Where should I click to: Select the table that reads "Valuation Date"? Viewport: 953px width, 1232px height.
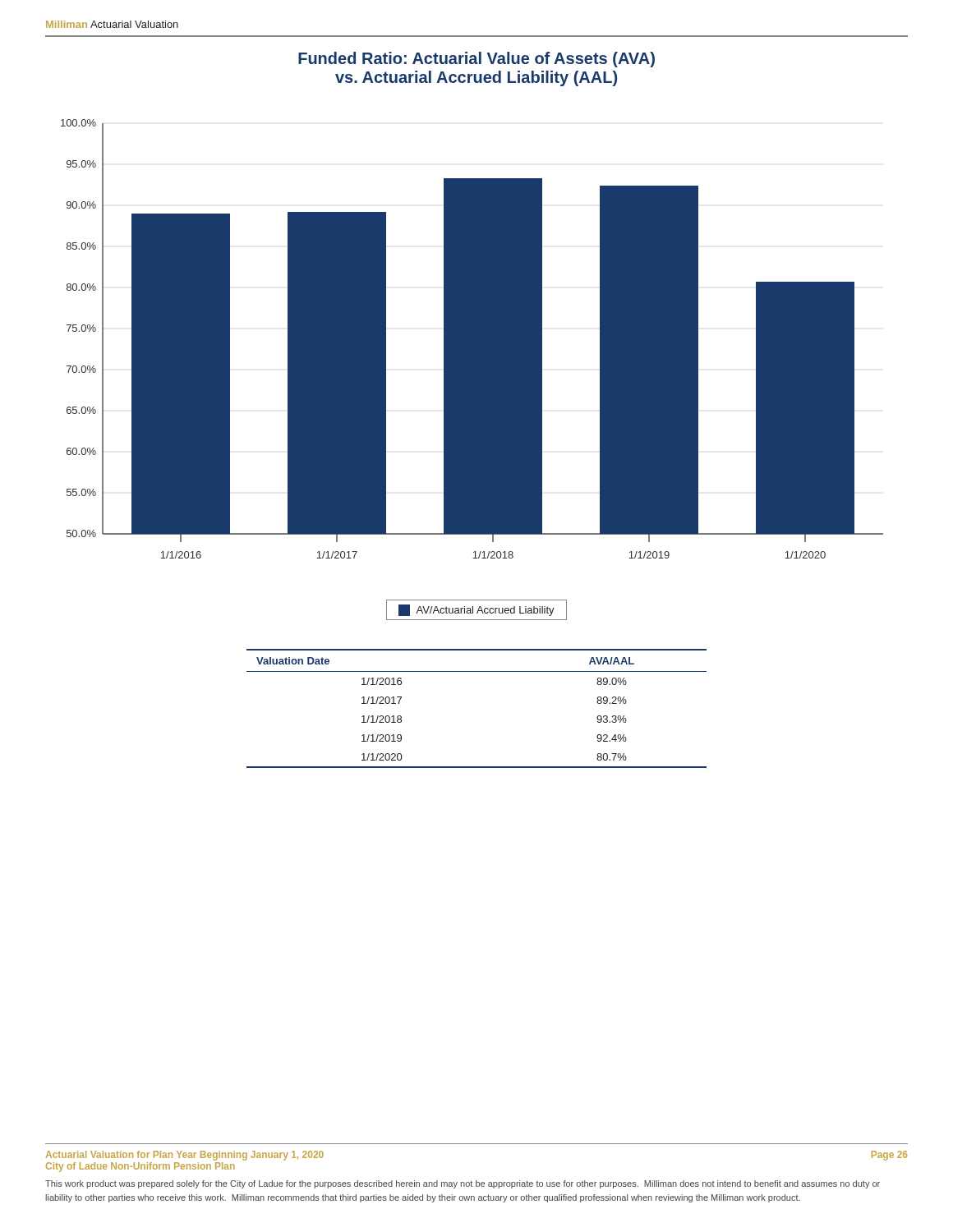(x=476, y=708)
